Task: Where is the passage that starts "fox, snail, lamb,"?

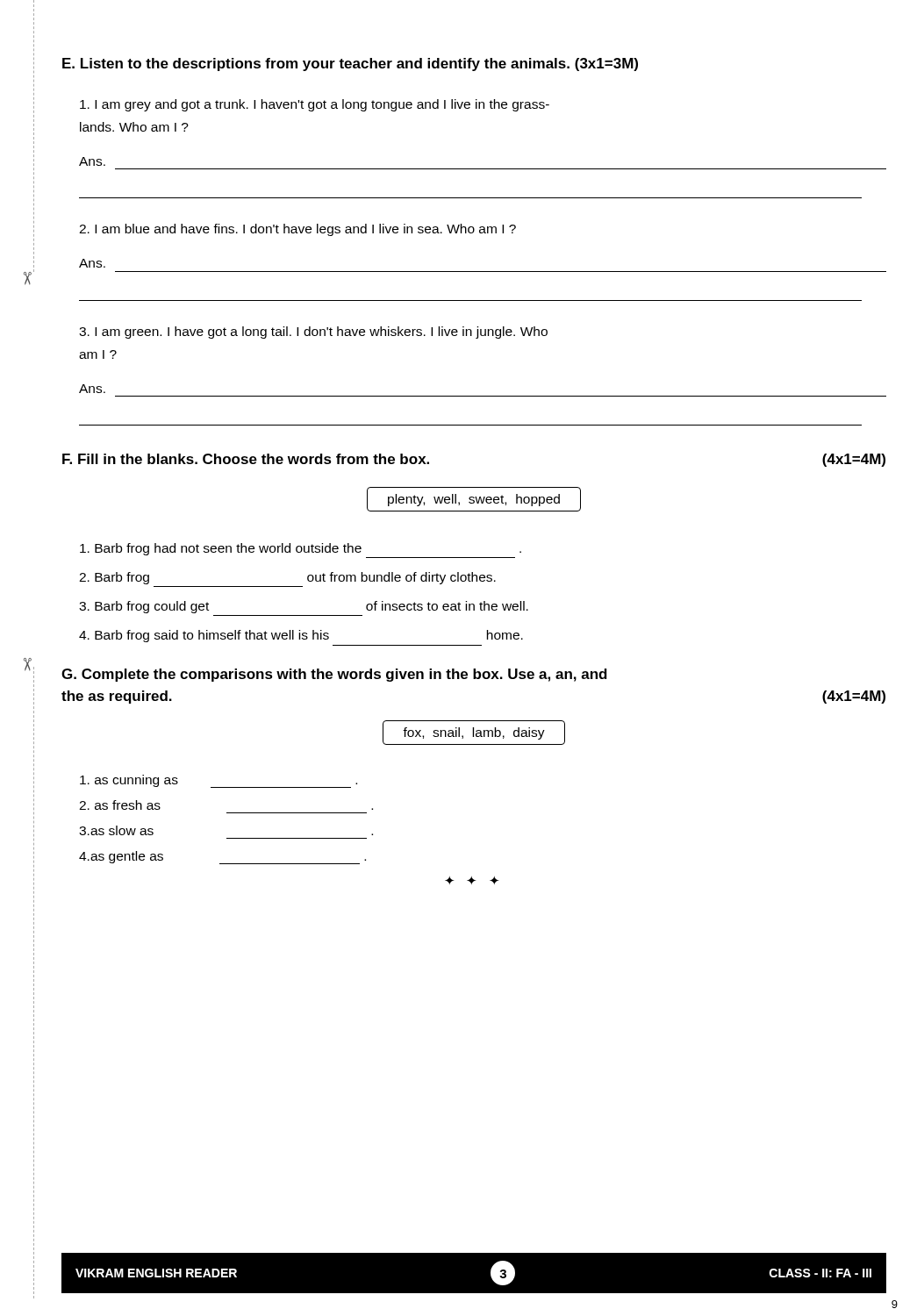Action: tap(474, 732)
